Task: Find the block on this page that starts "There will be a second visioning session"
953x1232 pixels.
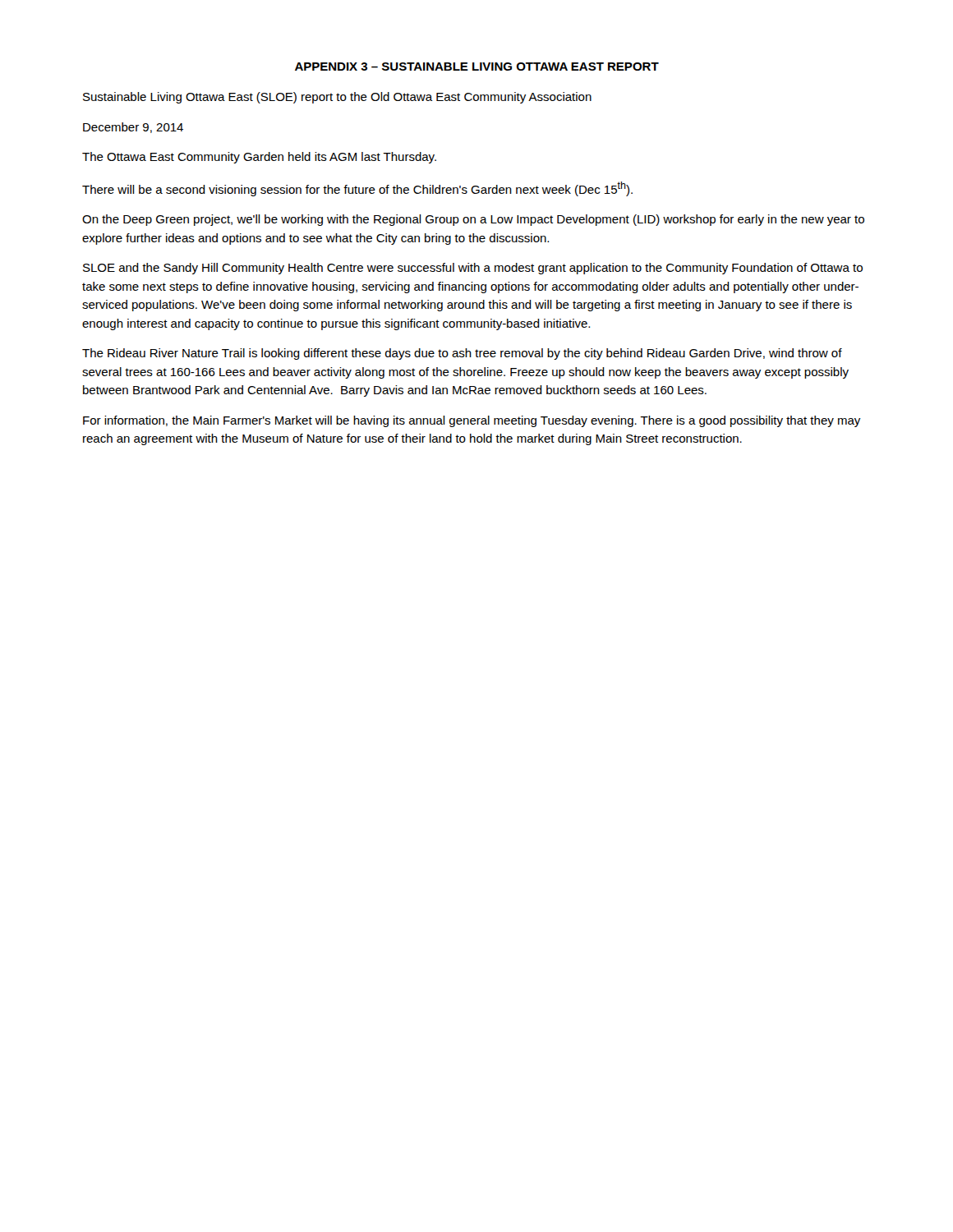Action: [x=358, y=188]
